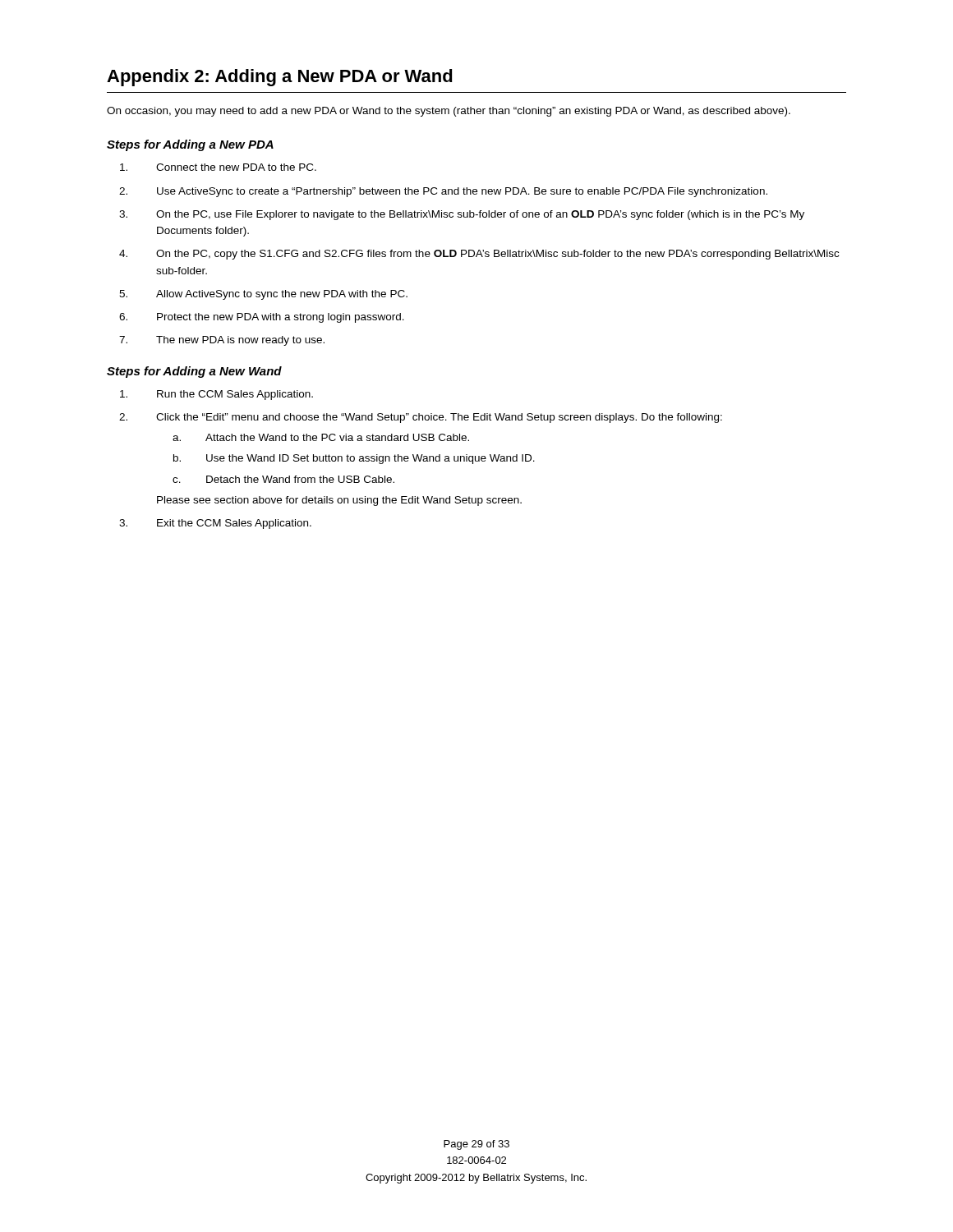Point to "Run the CCM Sales Application."

[x=216, y=395]
